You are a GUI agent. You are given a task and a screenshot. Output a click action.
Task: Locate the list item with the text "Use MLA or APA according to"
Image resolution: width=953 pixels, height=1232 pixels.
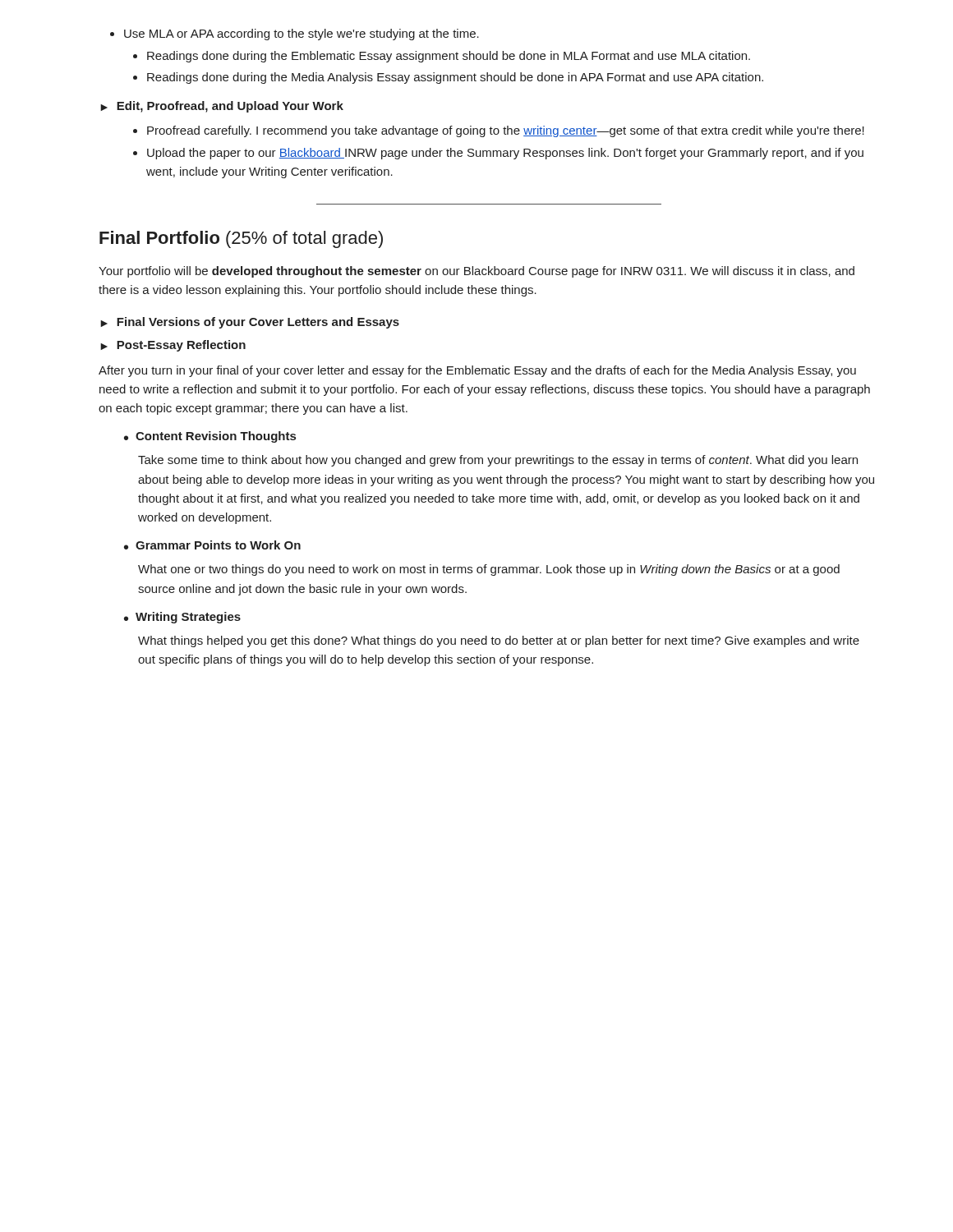493,56
